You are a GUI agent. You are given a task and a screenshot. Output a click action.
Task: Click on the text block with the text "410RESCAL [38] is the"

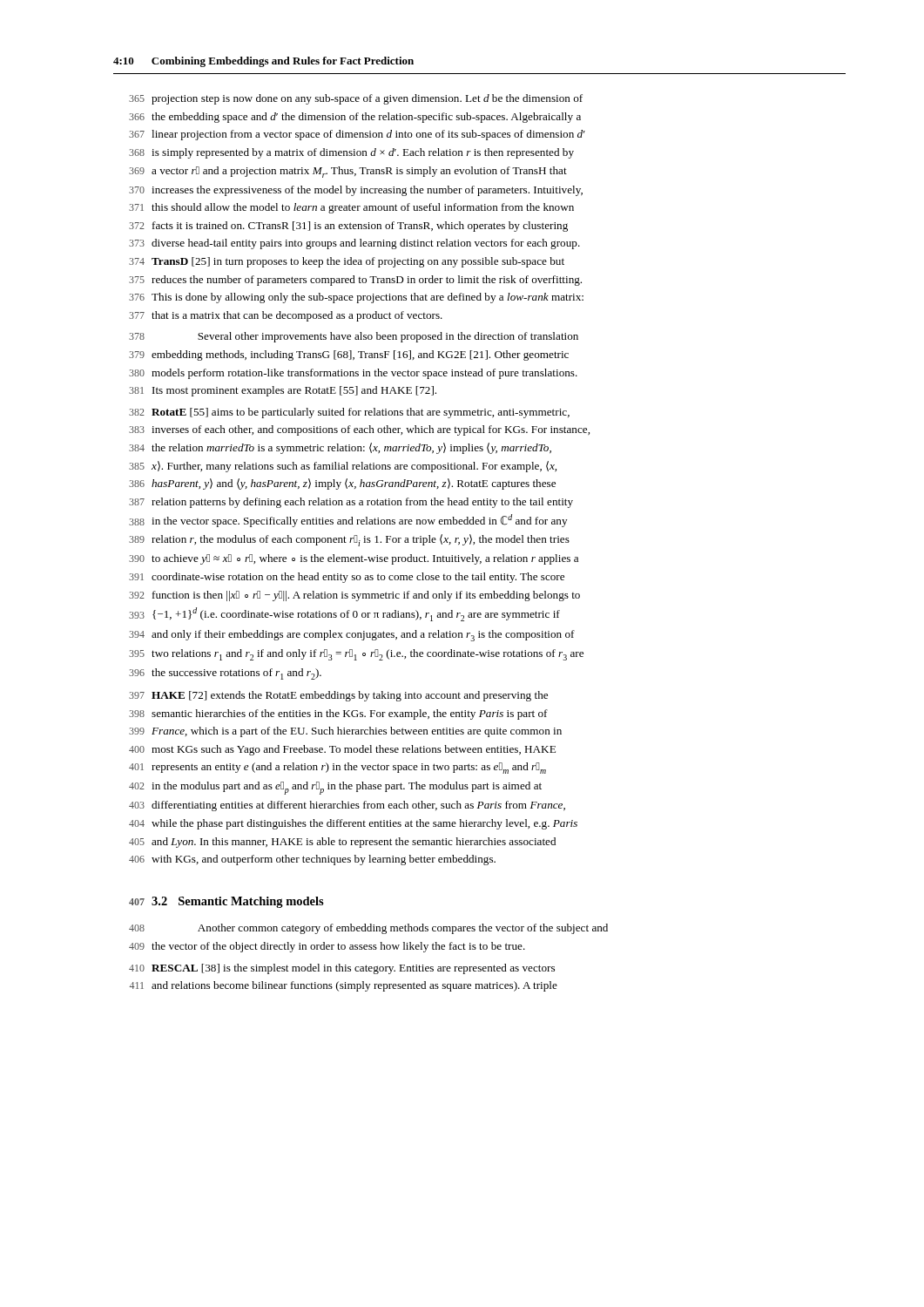click(479, 977)
